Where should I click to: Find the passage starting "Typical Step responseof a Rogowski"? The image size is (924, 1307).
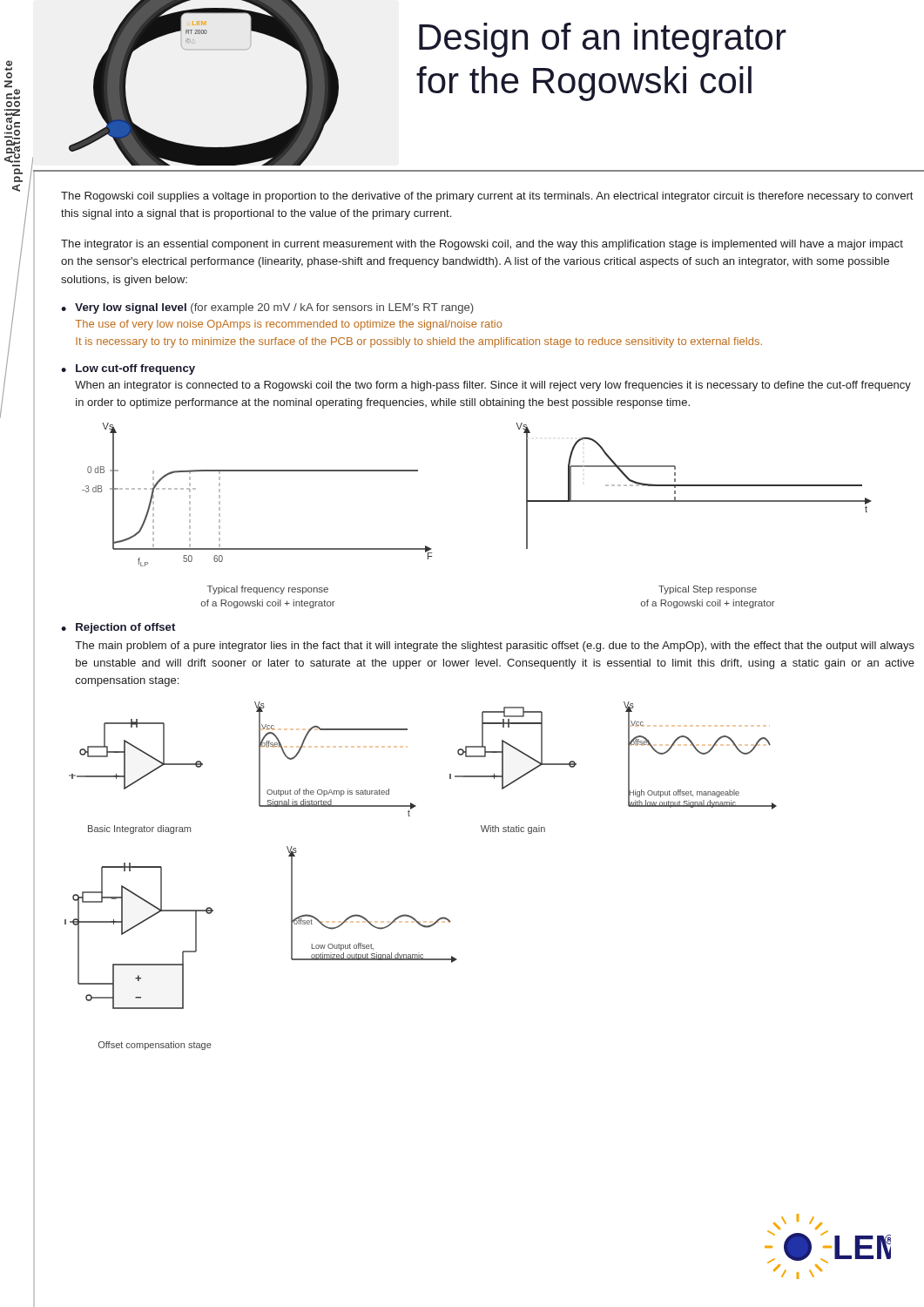tap(708, 596)
